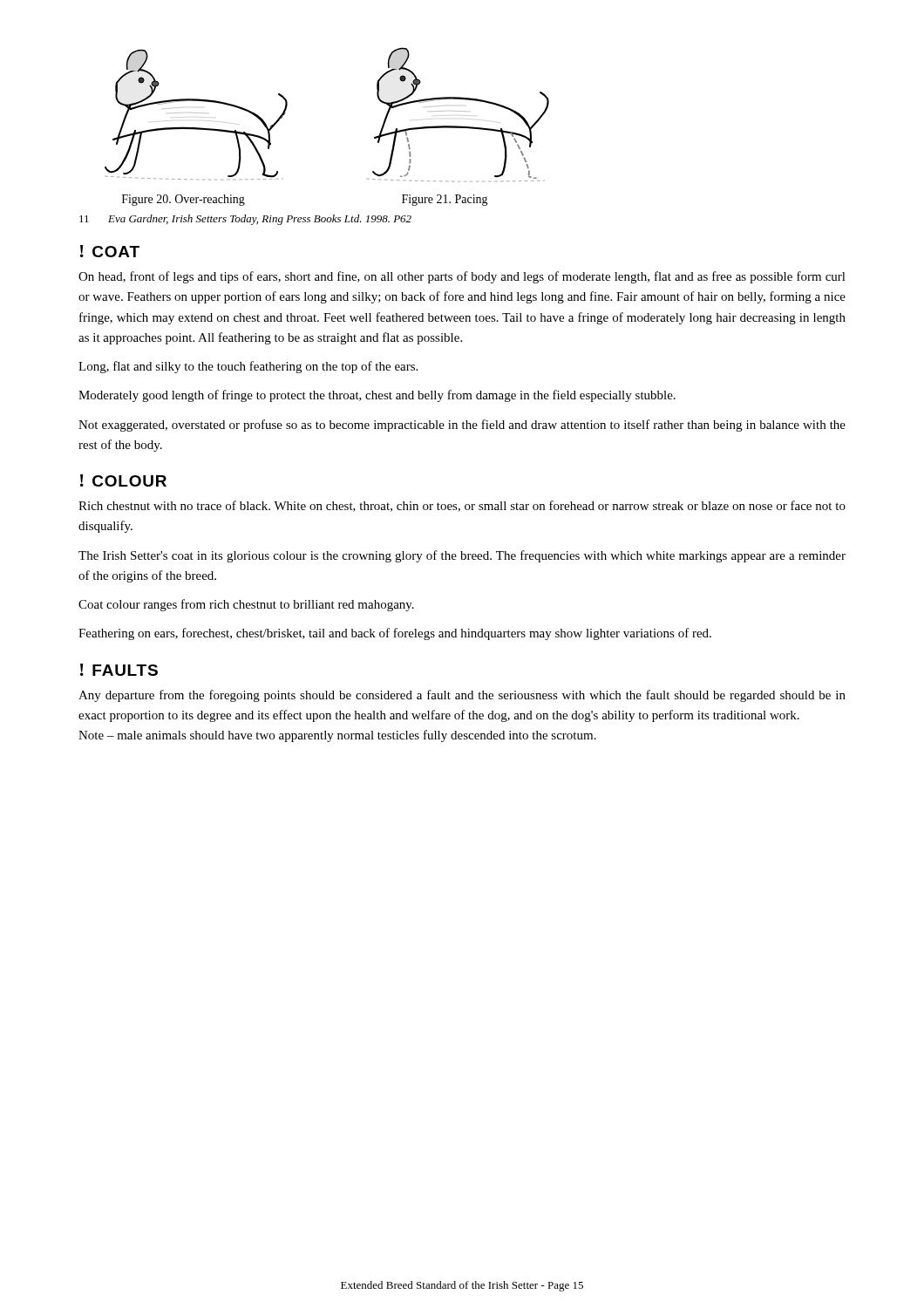This screenshot has height=1308, width=924.
Task: Click on the passage starting "Feathering on ears, forechest, chest/brisket, tail"
Action: pyautogui.click(x=395, y=633)
